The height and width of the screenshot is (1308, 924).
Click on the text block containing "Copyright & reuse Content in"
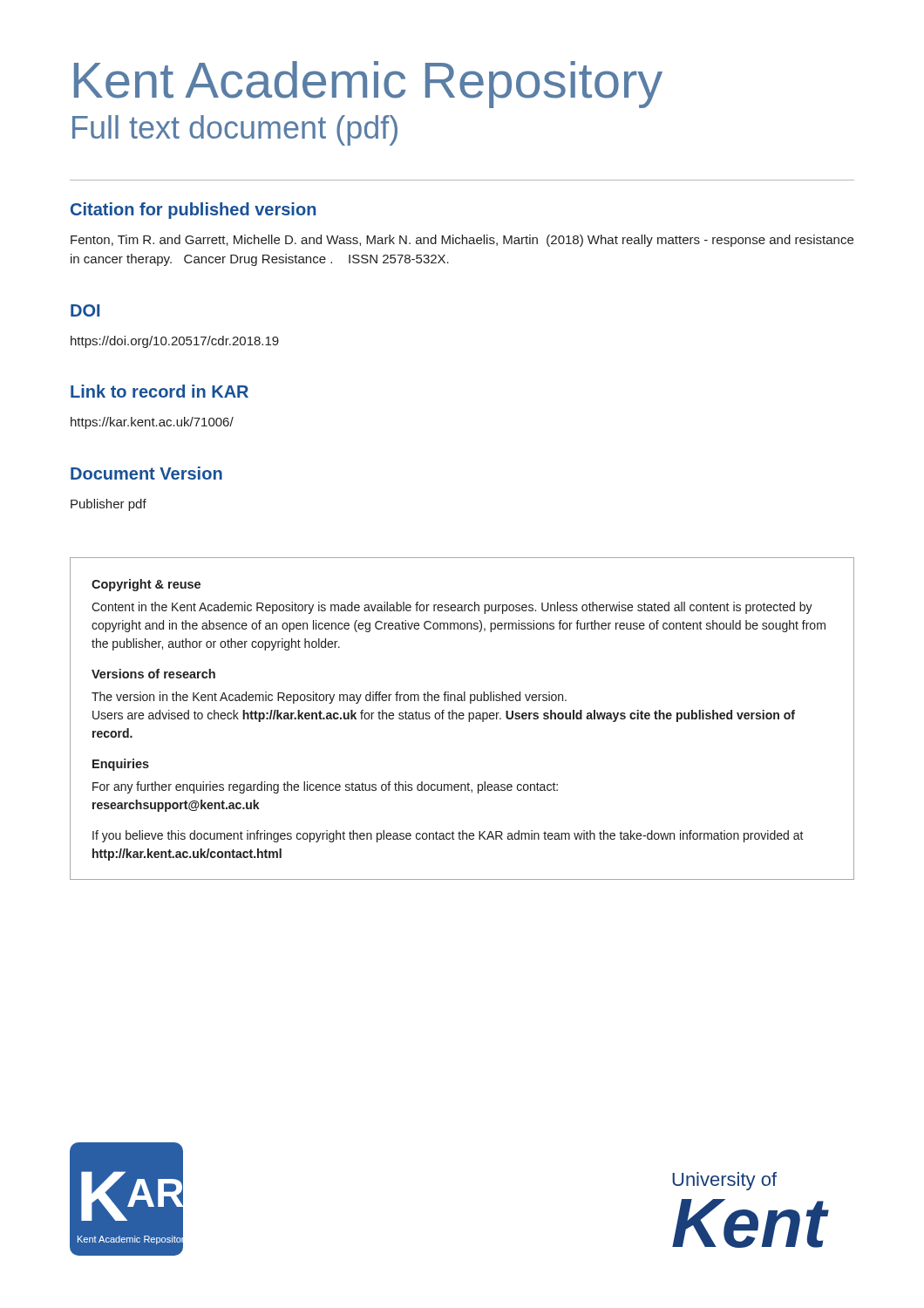tap(462, 719)
